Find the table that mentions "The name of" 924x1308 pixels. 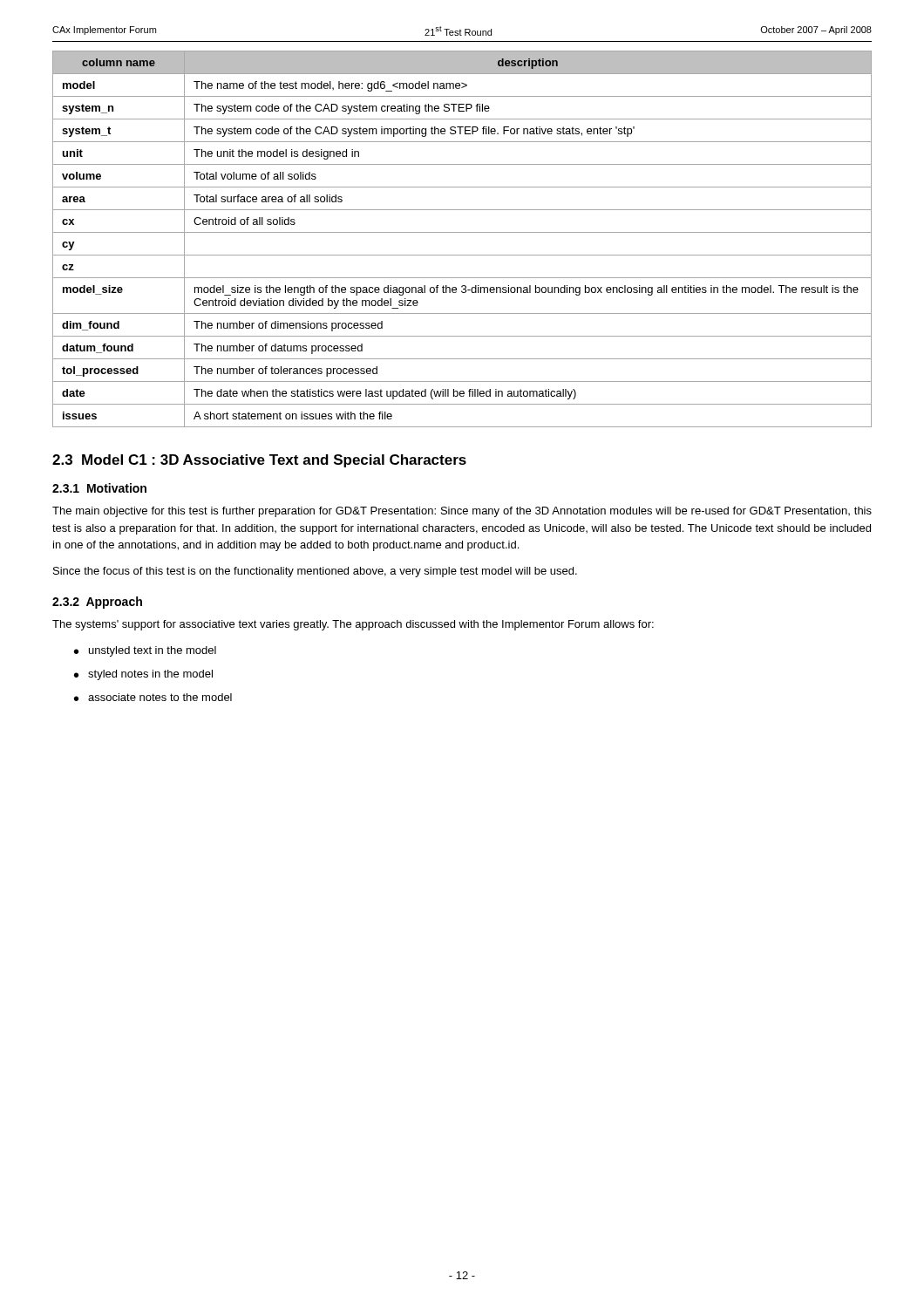tap(462, 239)
